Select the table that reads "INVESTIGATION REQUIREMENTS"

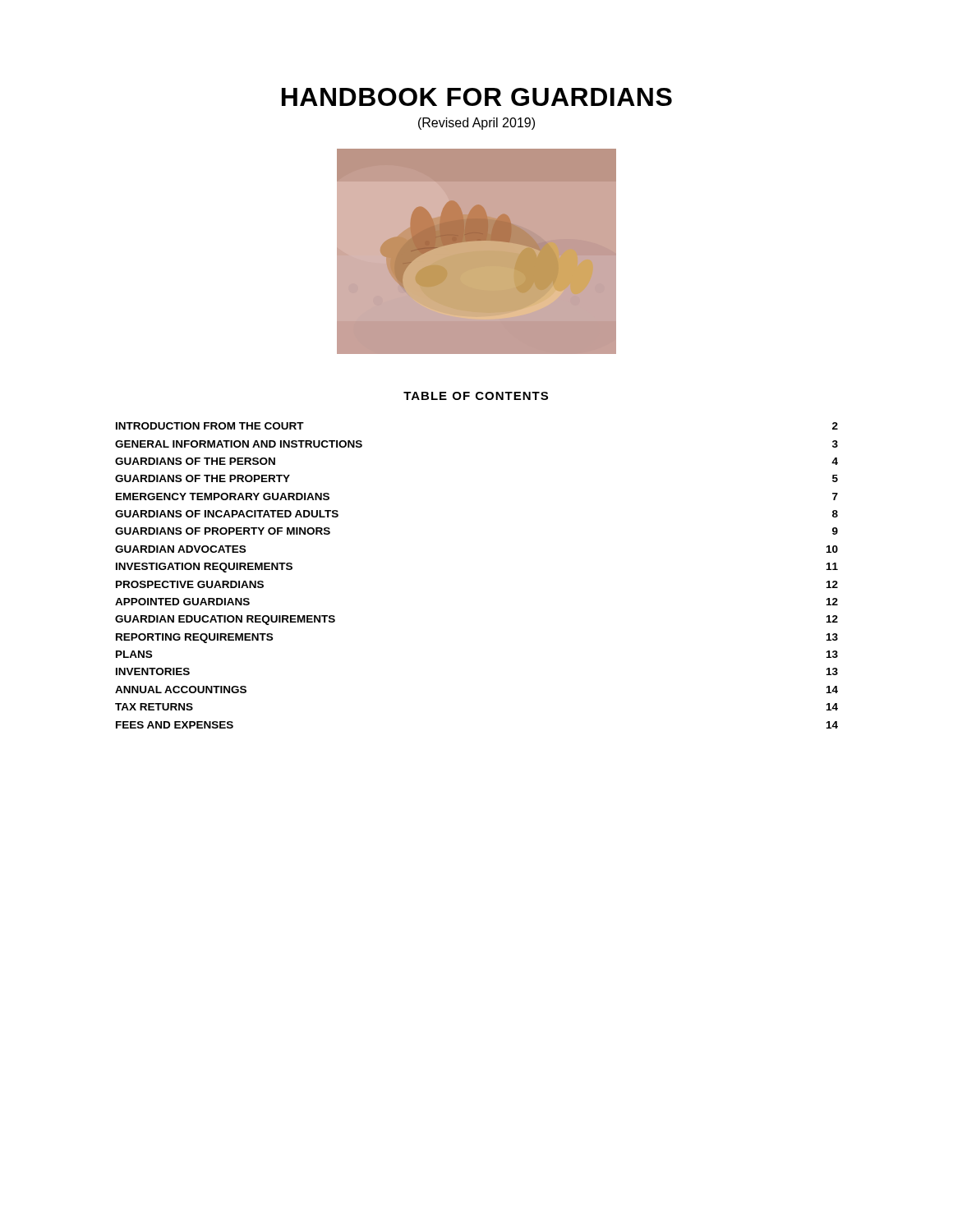click(x=476, y=575)
